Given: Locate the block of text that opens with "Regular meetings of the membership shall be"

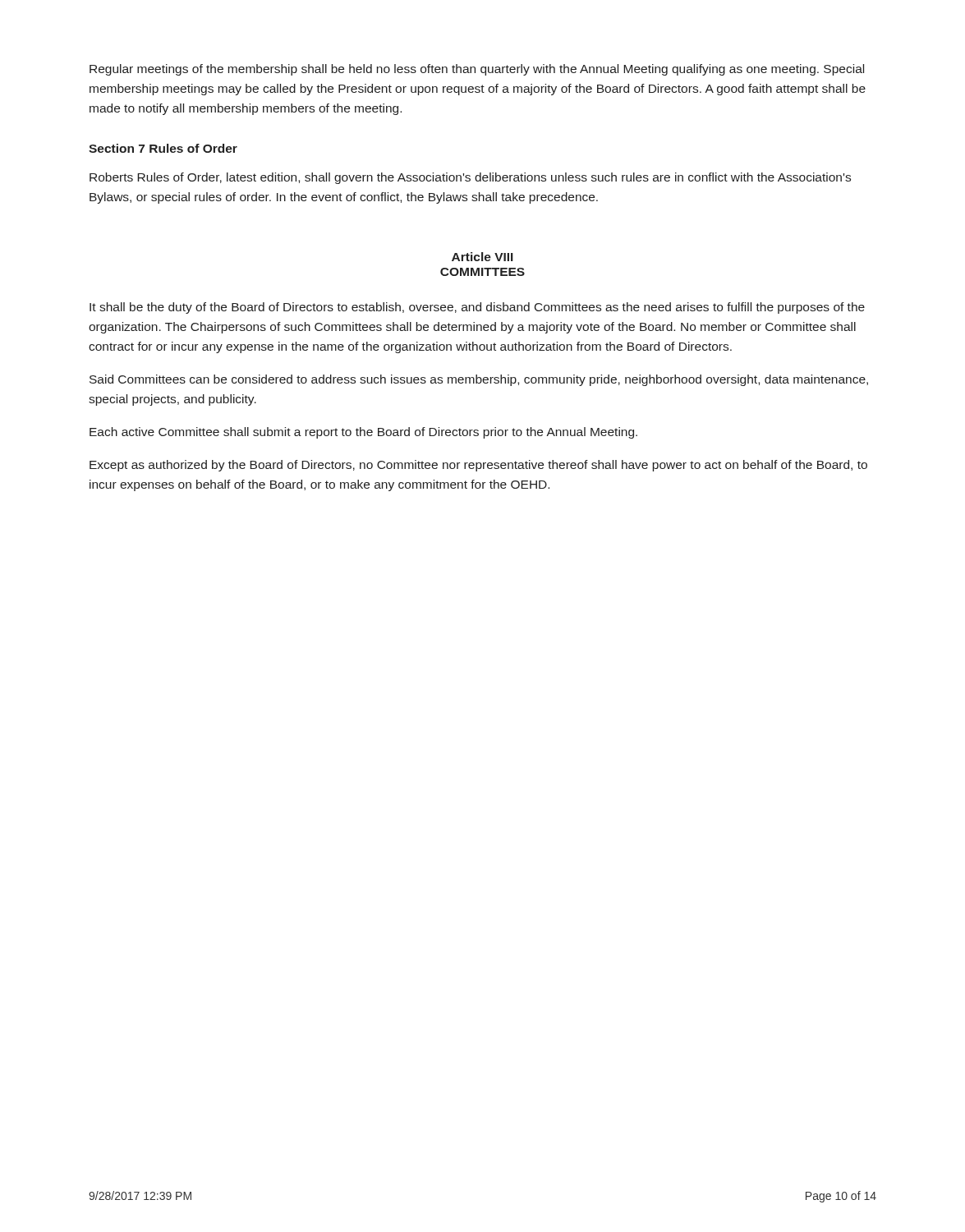Looking at the screenshot, I should 477,88.
